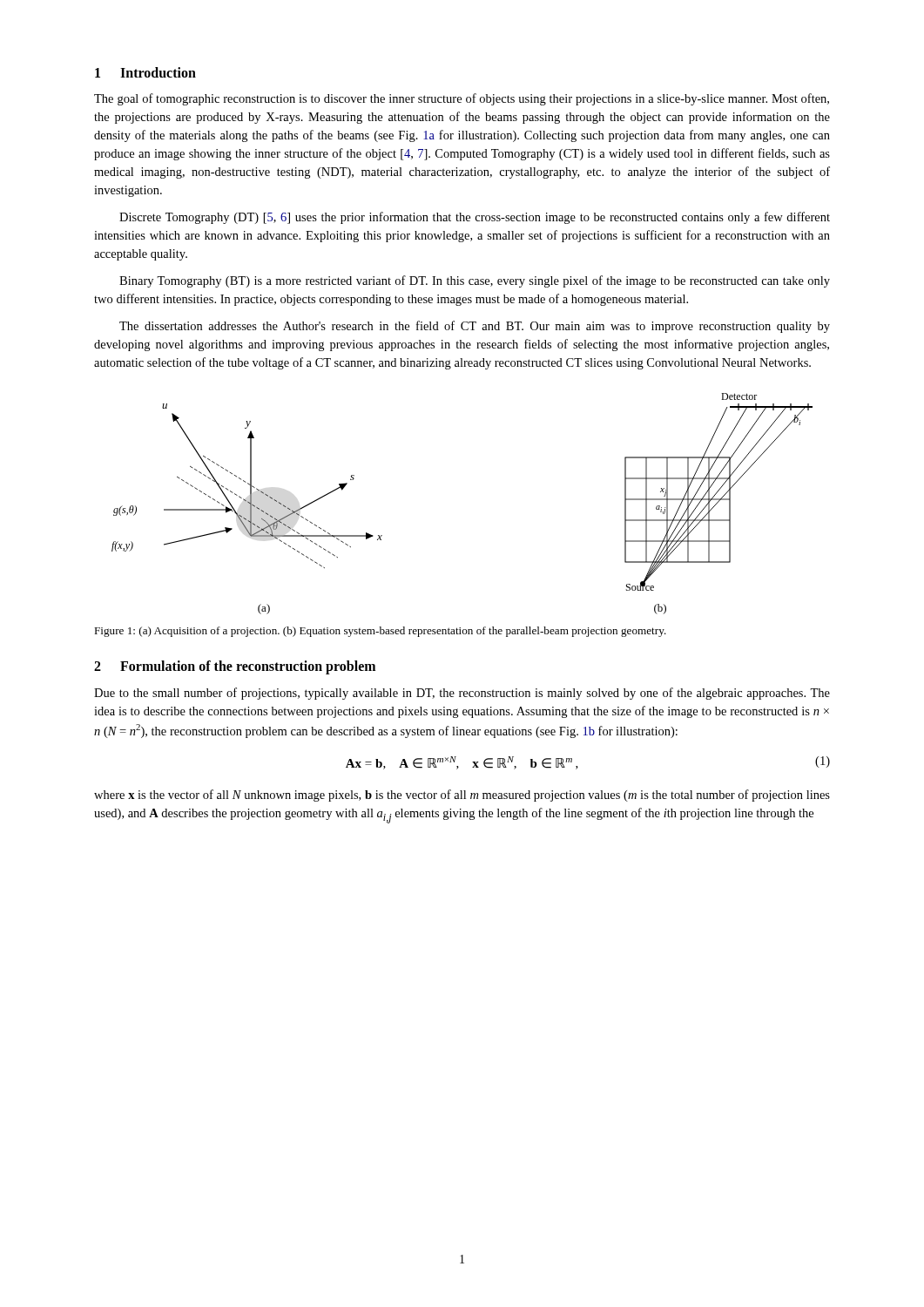Click a illustration
Viewport: 924px width, 1307px height.
[x=462, y=503]
